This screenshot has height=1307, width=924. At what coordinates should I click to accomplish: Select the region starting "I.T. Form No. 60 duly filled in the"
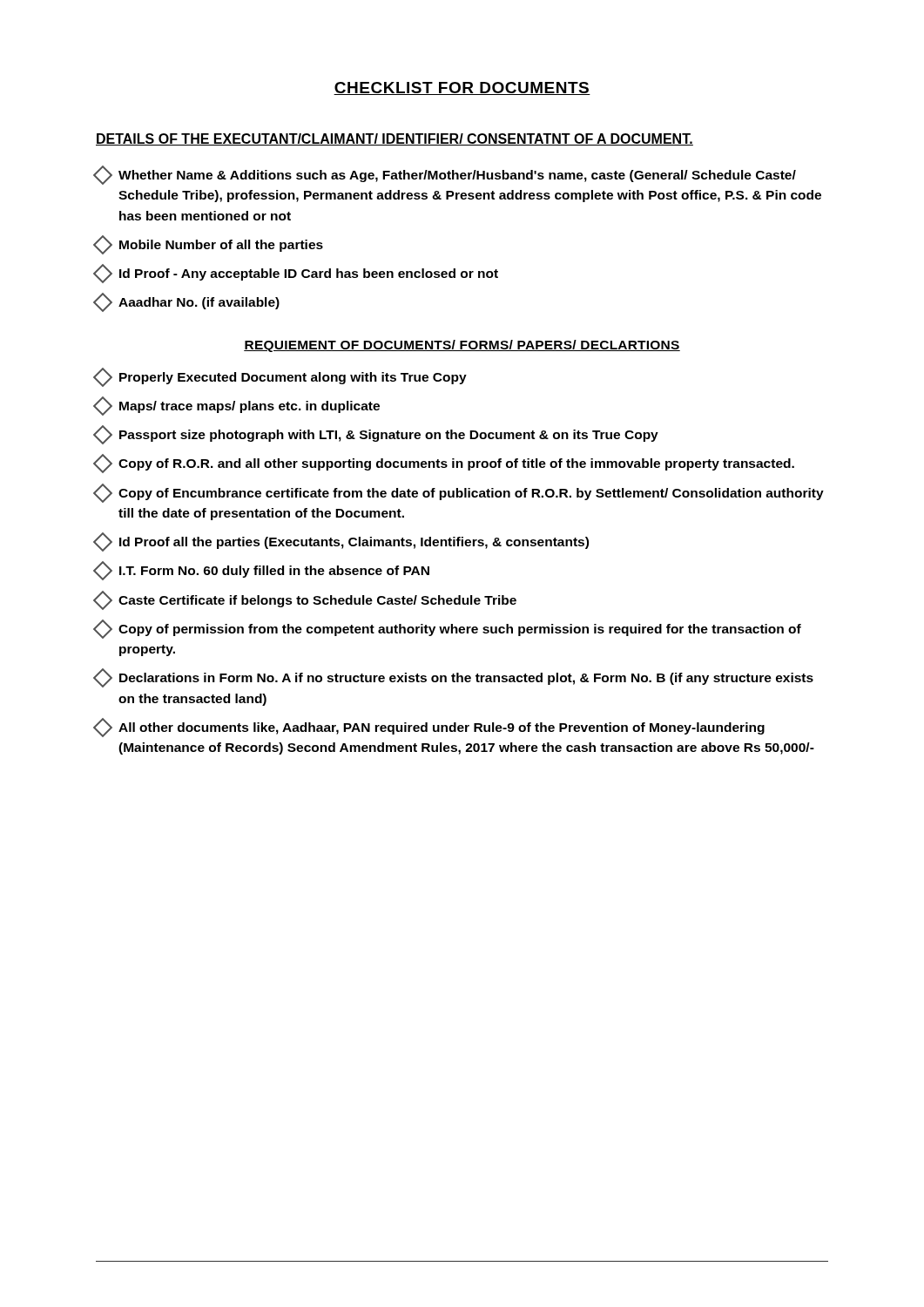tap(263, 571)
